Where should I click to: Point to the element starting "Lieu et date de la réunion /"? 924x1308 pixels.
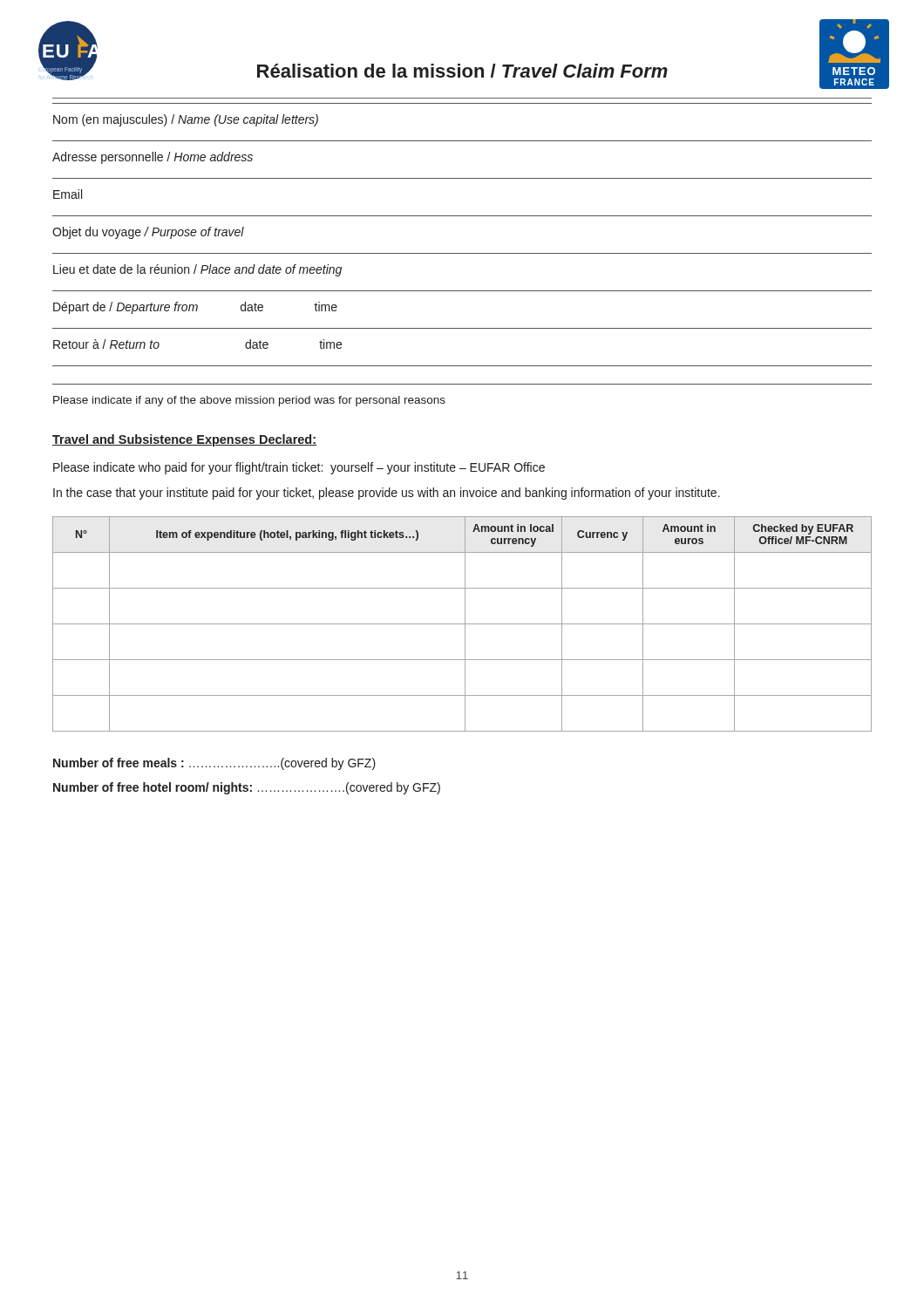pyautogui.click(x=197, y=269)
